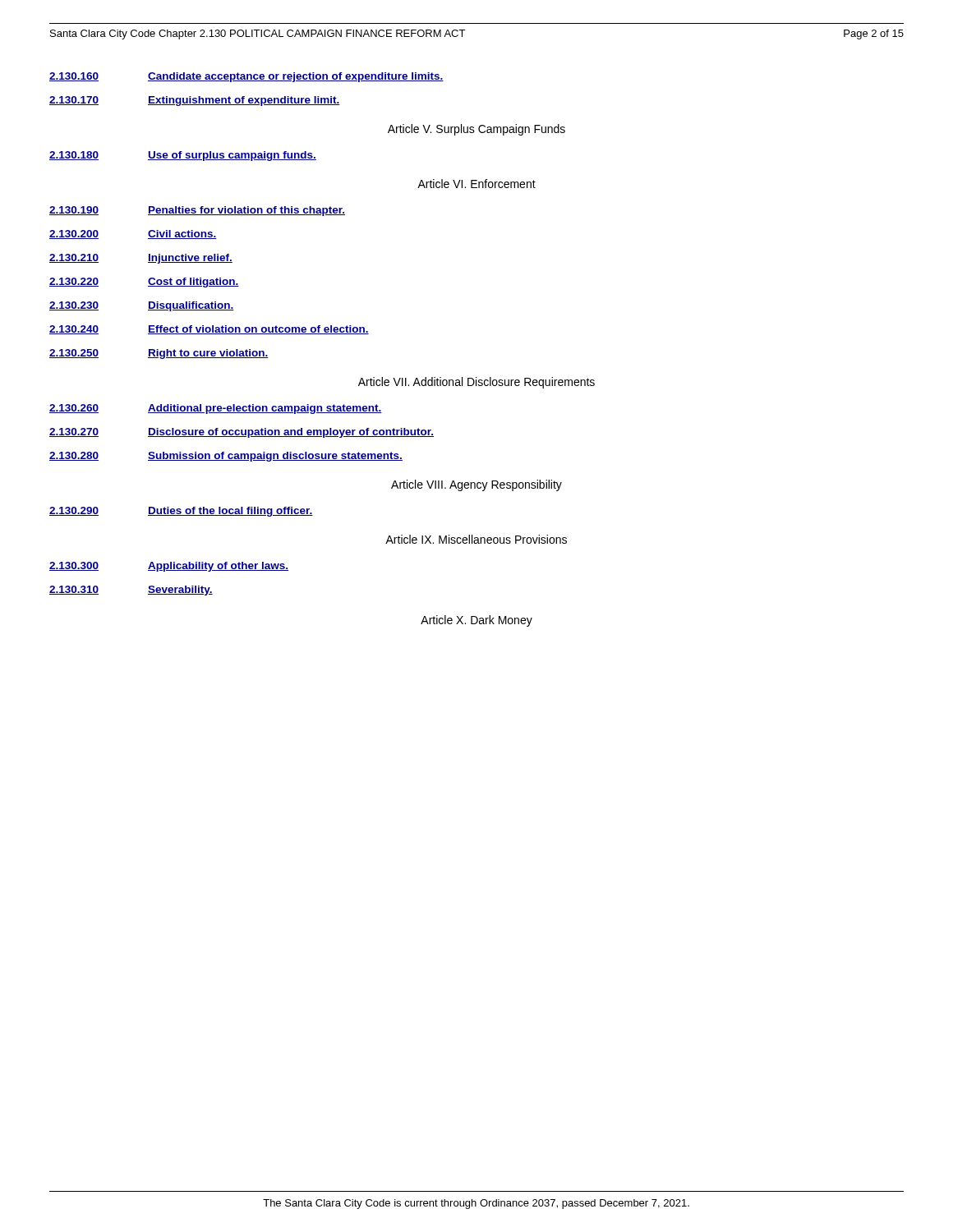Click where it says "Article VIII. Agency Responsibility"

tap(476, 485)
